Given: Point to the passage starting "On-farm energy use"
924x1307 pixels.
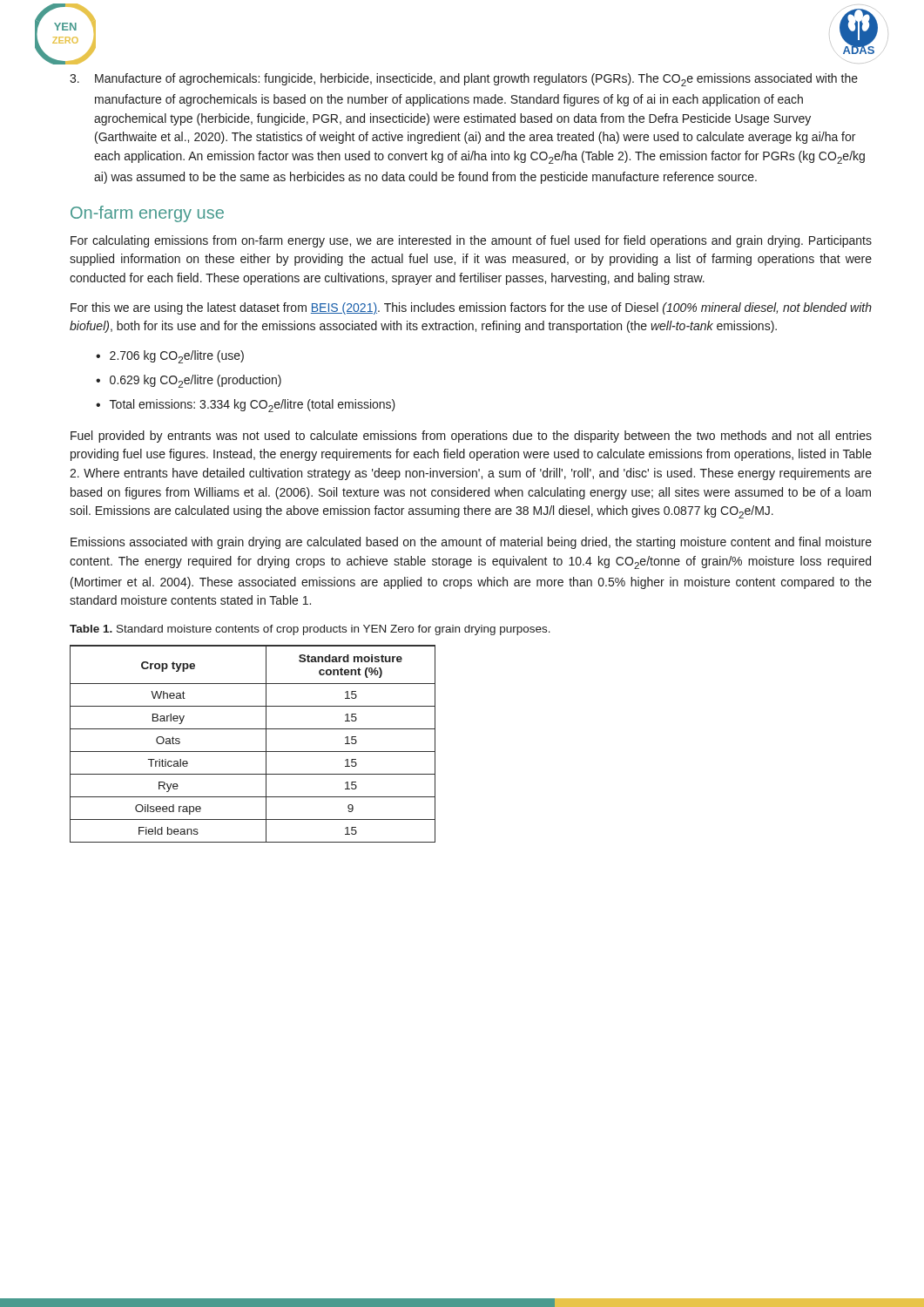Looking at the screenshot, I should click(x=147, y=214).
